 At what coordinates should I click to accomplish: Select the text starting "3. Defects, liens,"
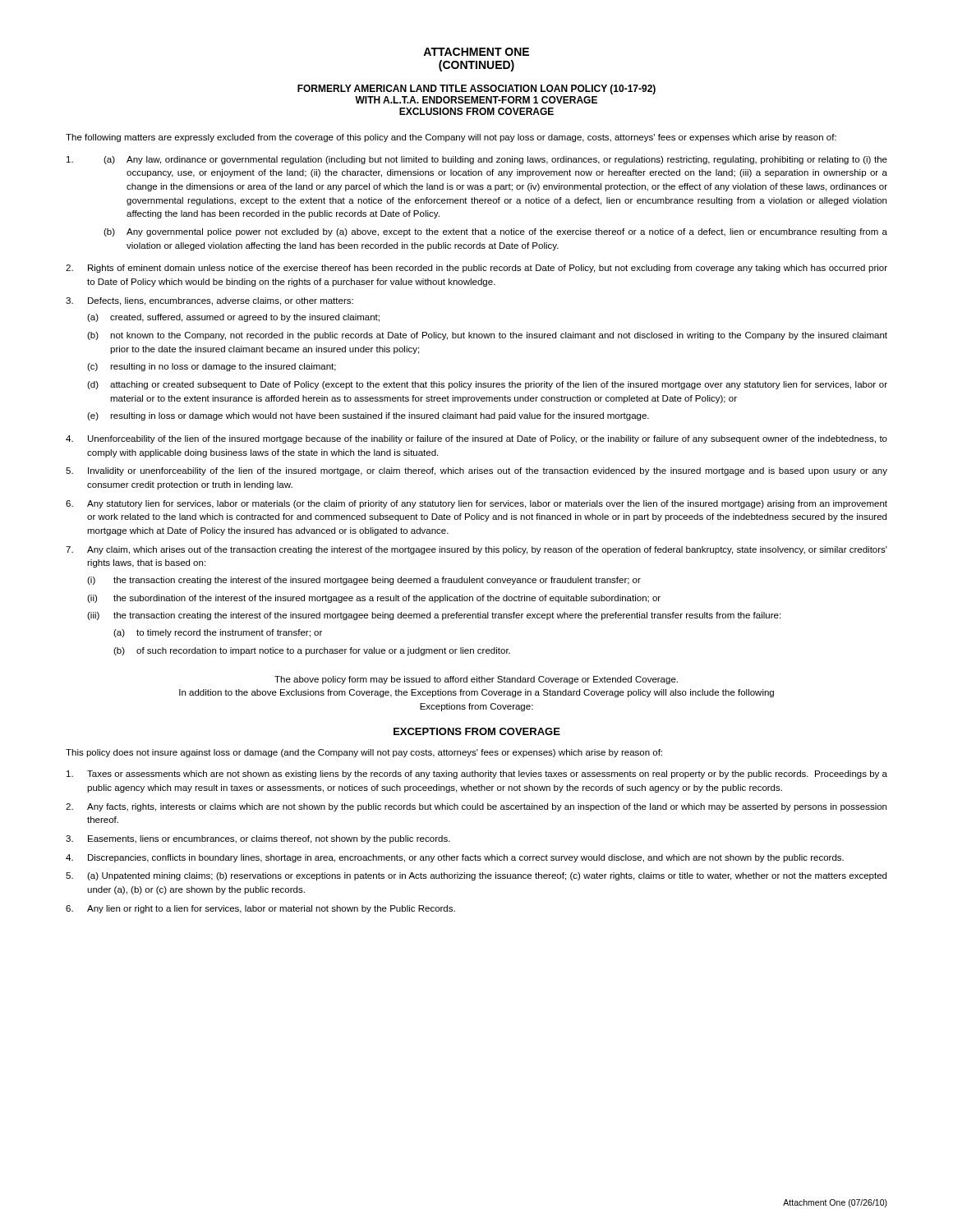click(209, 301)
